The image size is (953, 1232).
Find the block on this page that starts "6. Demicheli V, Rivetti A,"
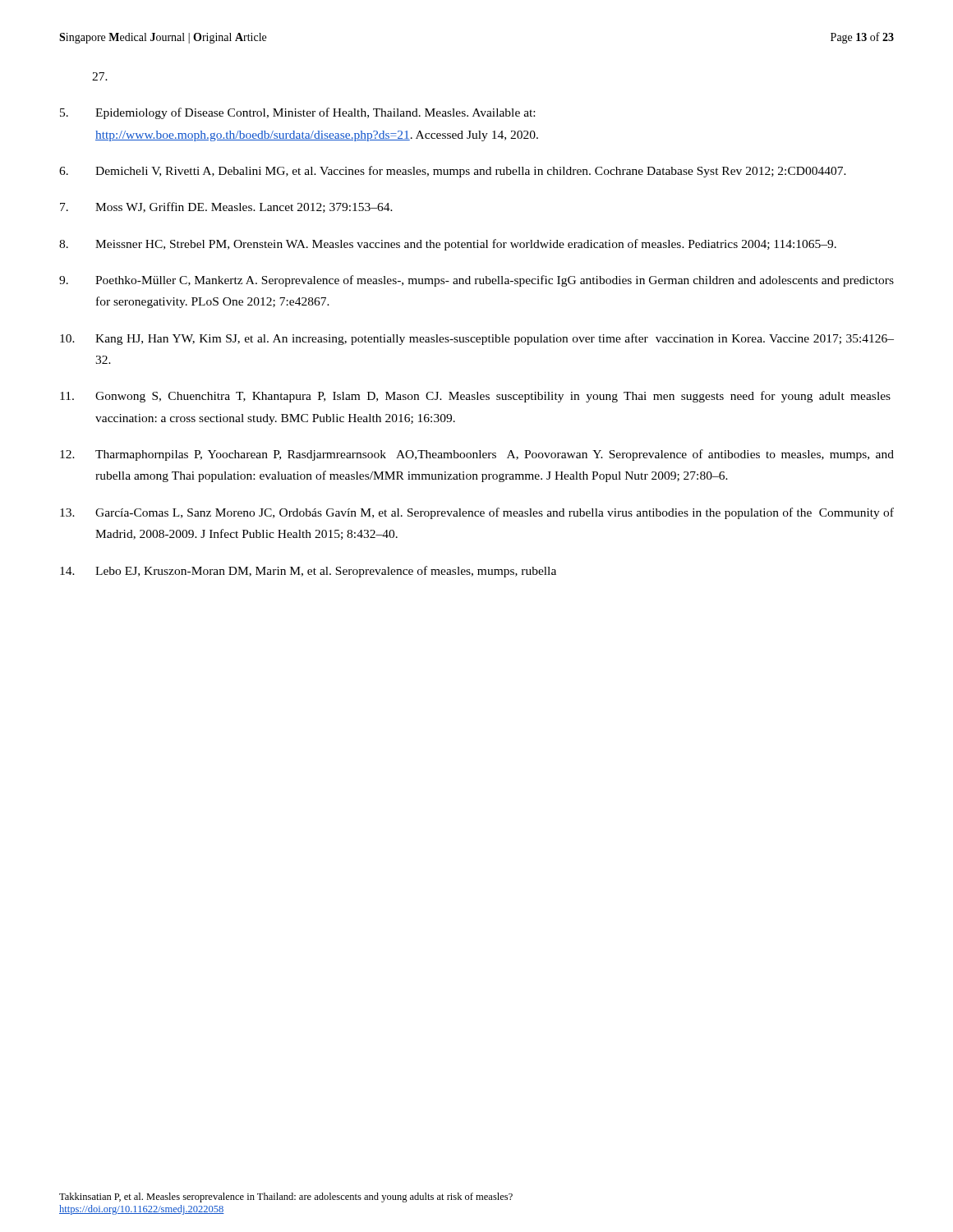476,171
